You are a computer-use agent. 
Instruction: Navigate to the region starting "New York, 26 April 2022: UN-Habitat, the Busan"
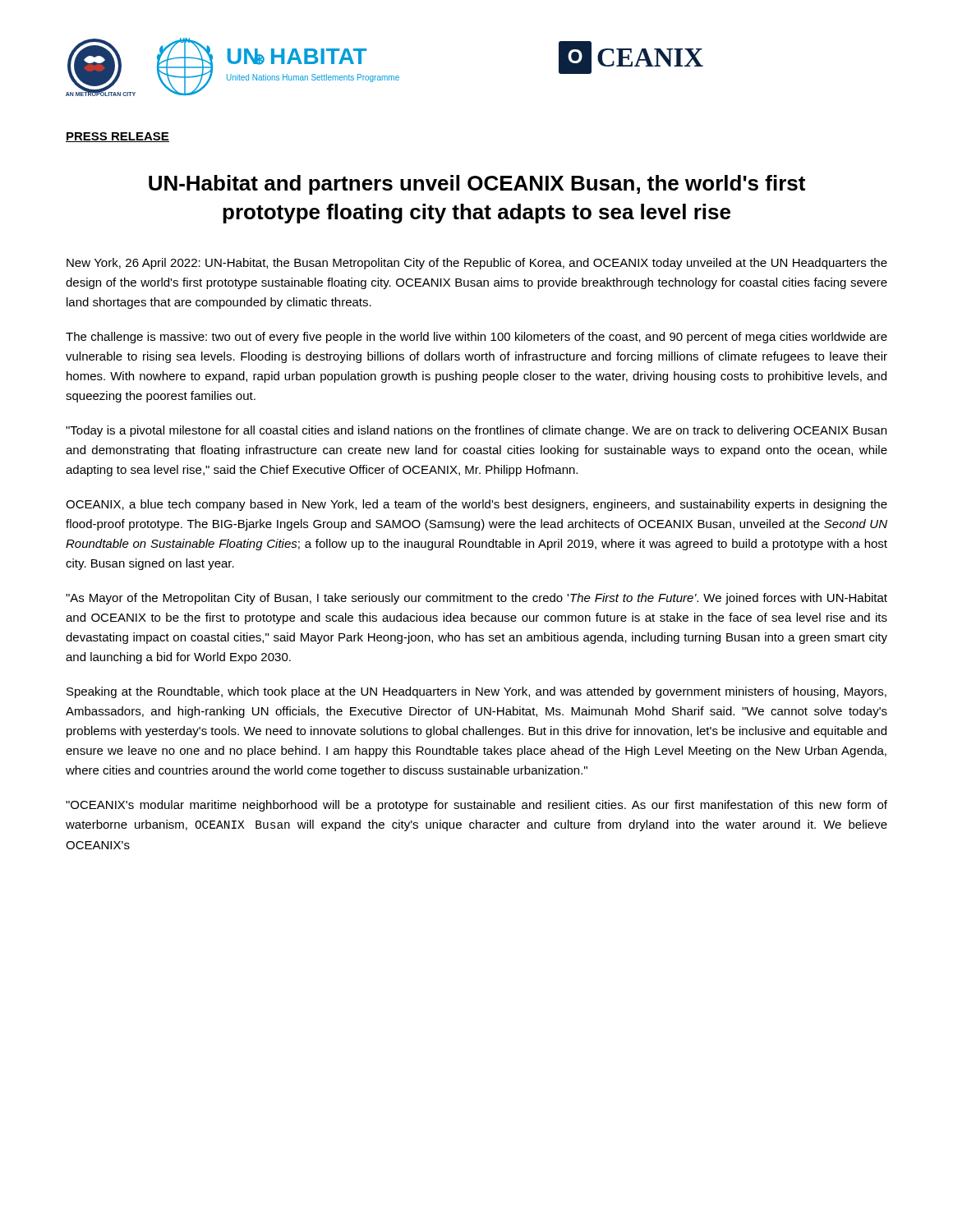[476, 282]
